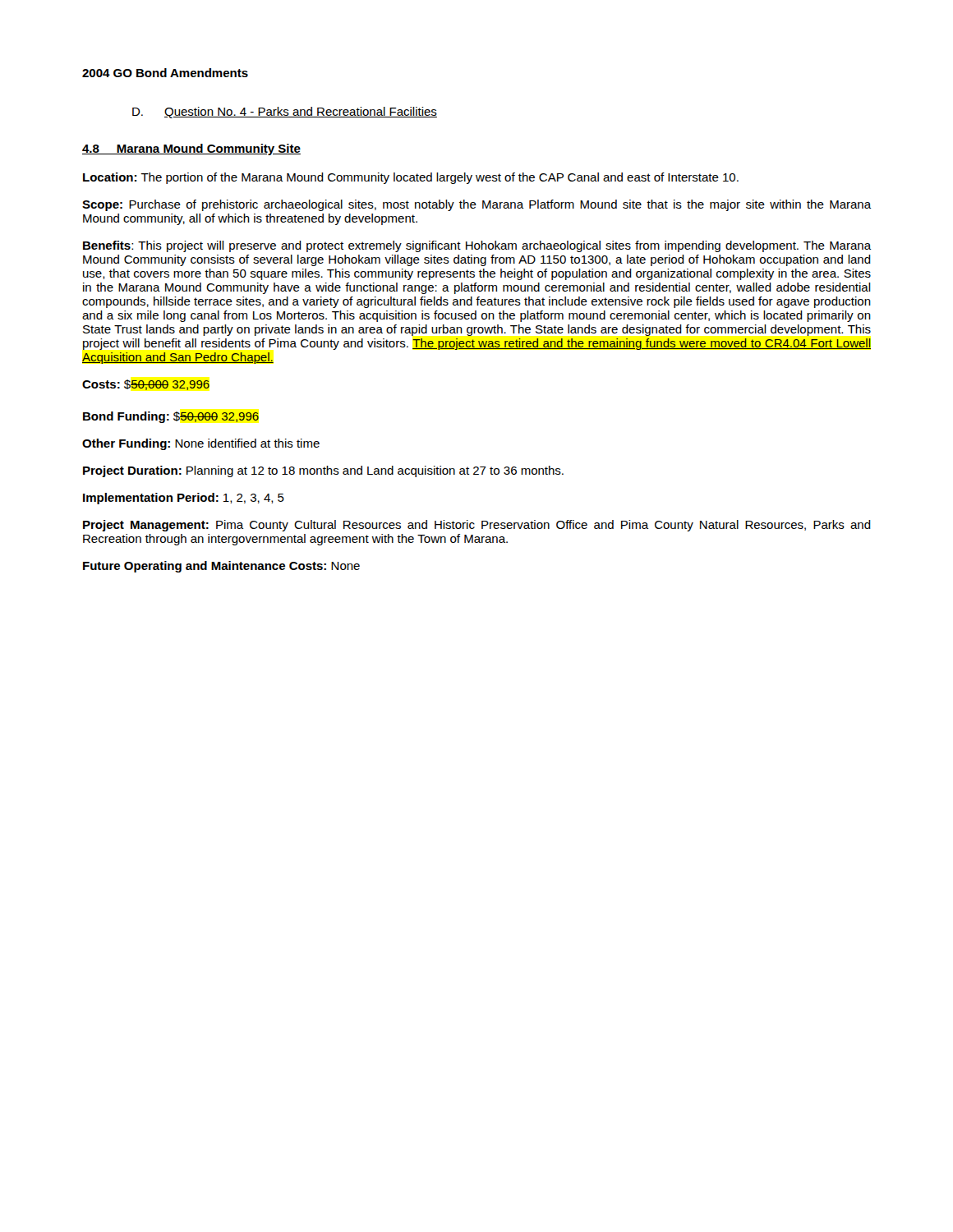Point to "Other Funding: None identified at this time"
This screenshot has height=1232, width=953.
click(201, 443)
